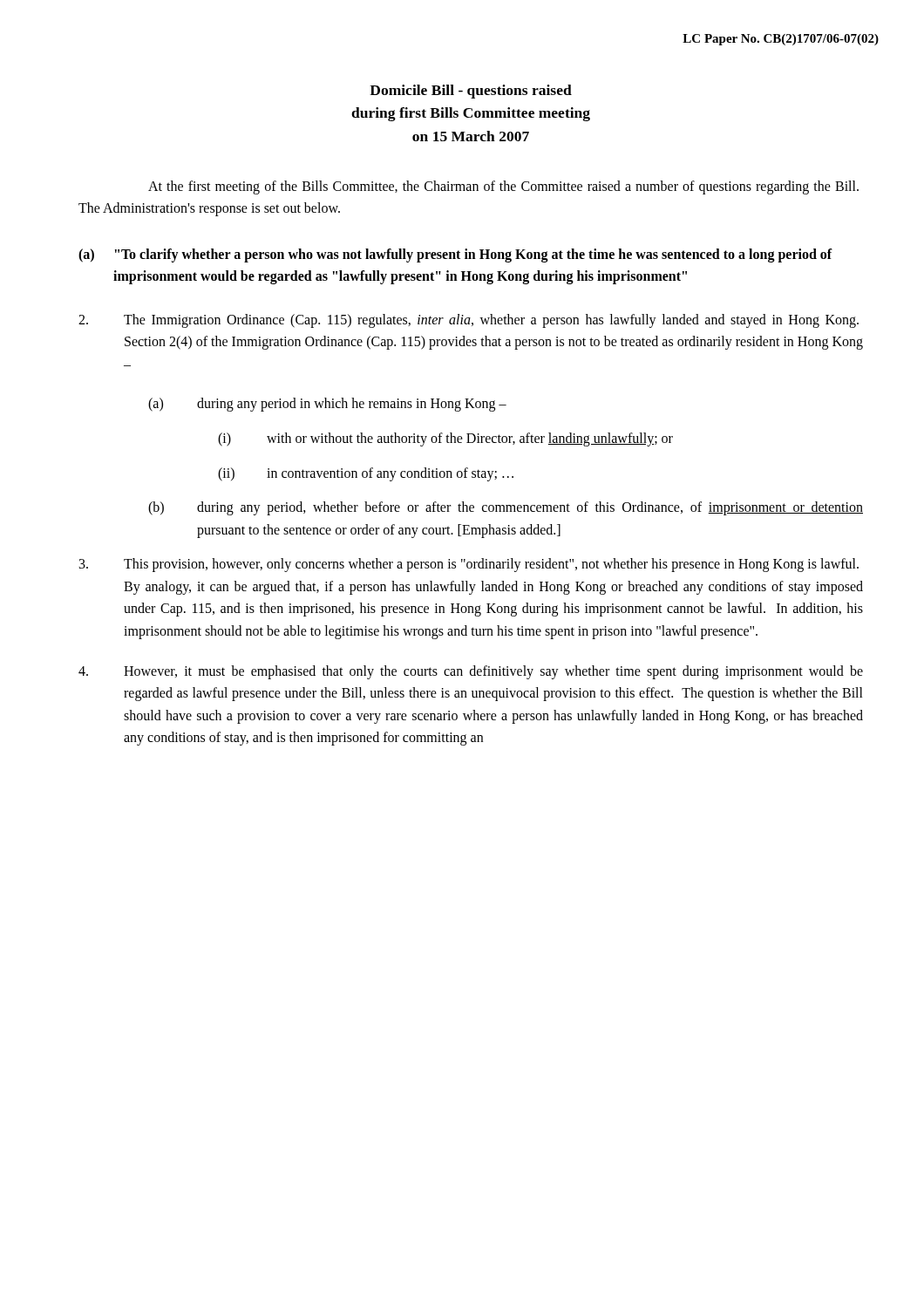924x1308 pixels.
Task: Select the block starting "(i) with or without"
Action: (x=540, y=438)
